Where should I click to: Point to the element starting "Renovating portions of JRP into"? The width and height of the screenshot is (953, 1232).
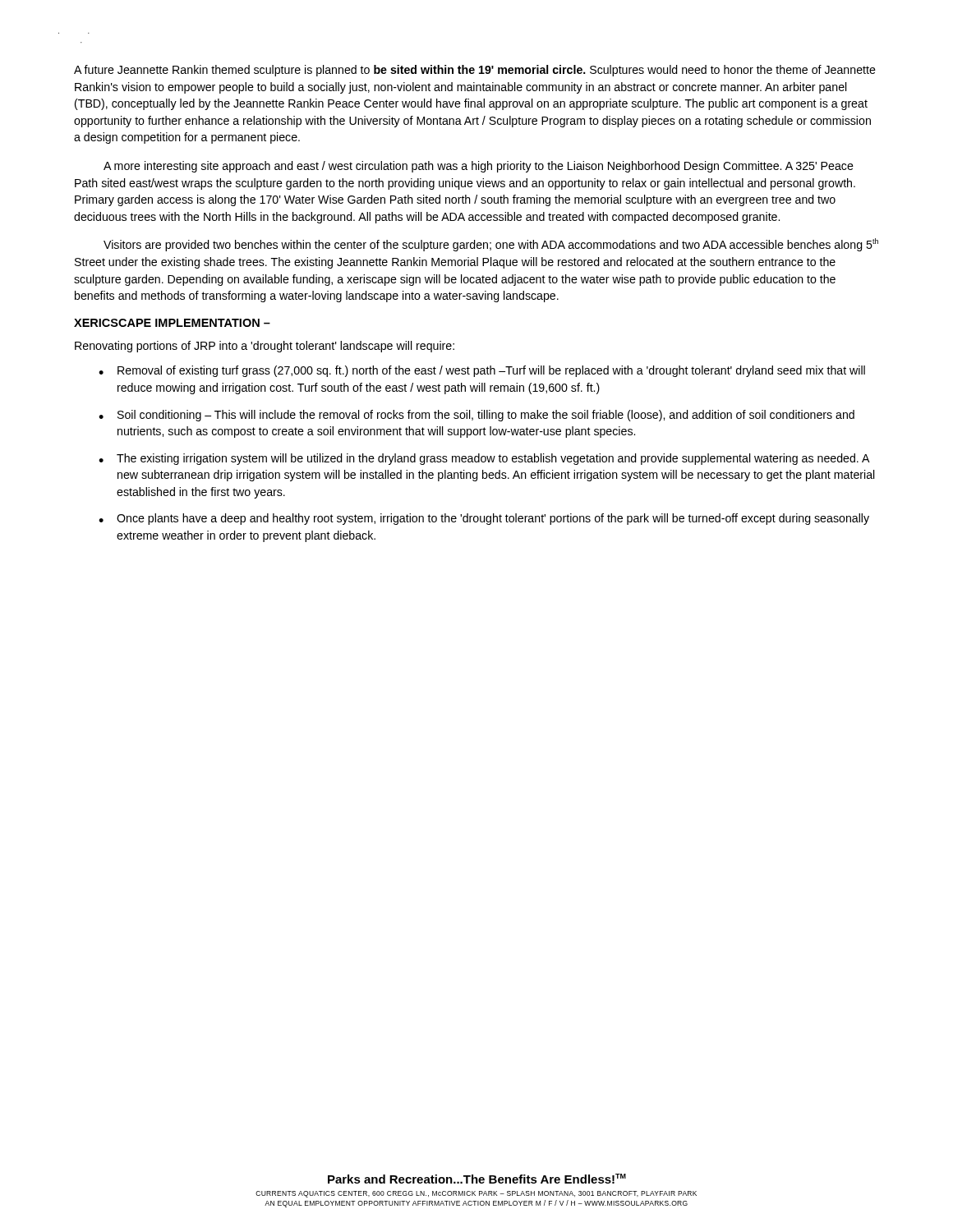[x=265, y=346]
